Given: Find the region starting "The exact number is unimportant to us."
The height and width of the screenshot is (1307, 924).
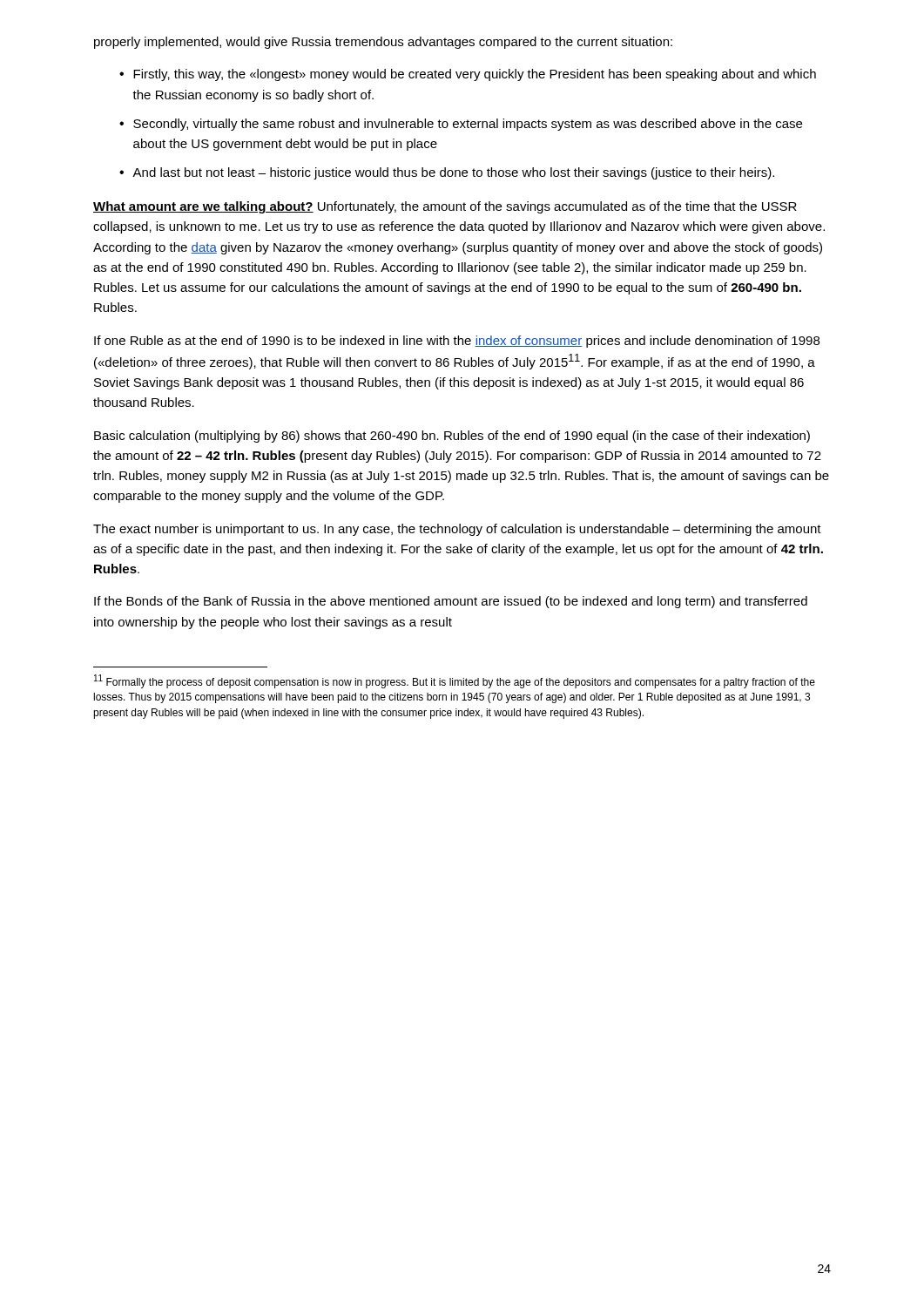Looking at the screenshot, I should [458, 548].
